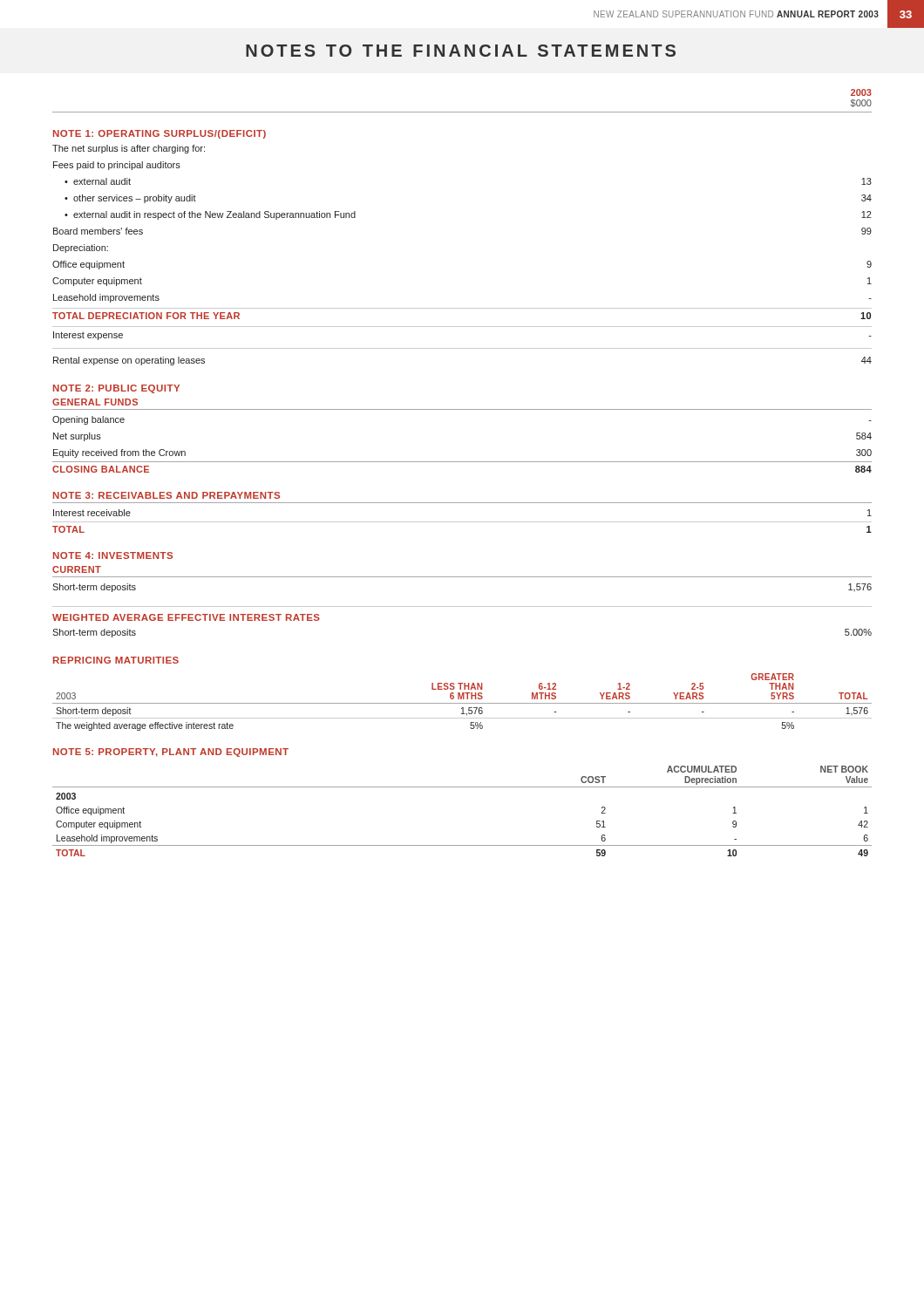The image size is (924, 1308).
Task: Find the passage starting "Board members' fees 99"
Action: pos(98,231)
